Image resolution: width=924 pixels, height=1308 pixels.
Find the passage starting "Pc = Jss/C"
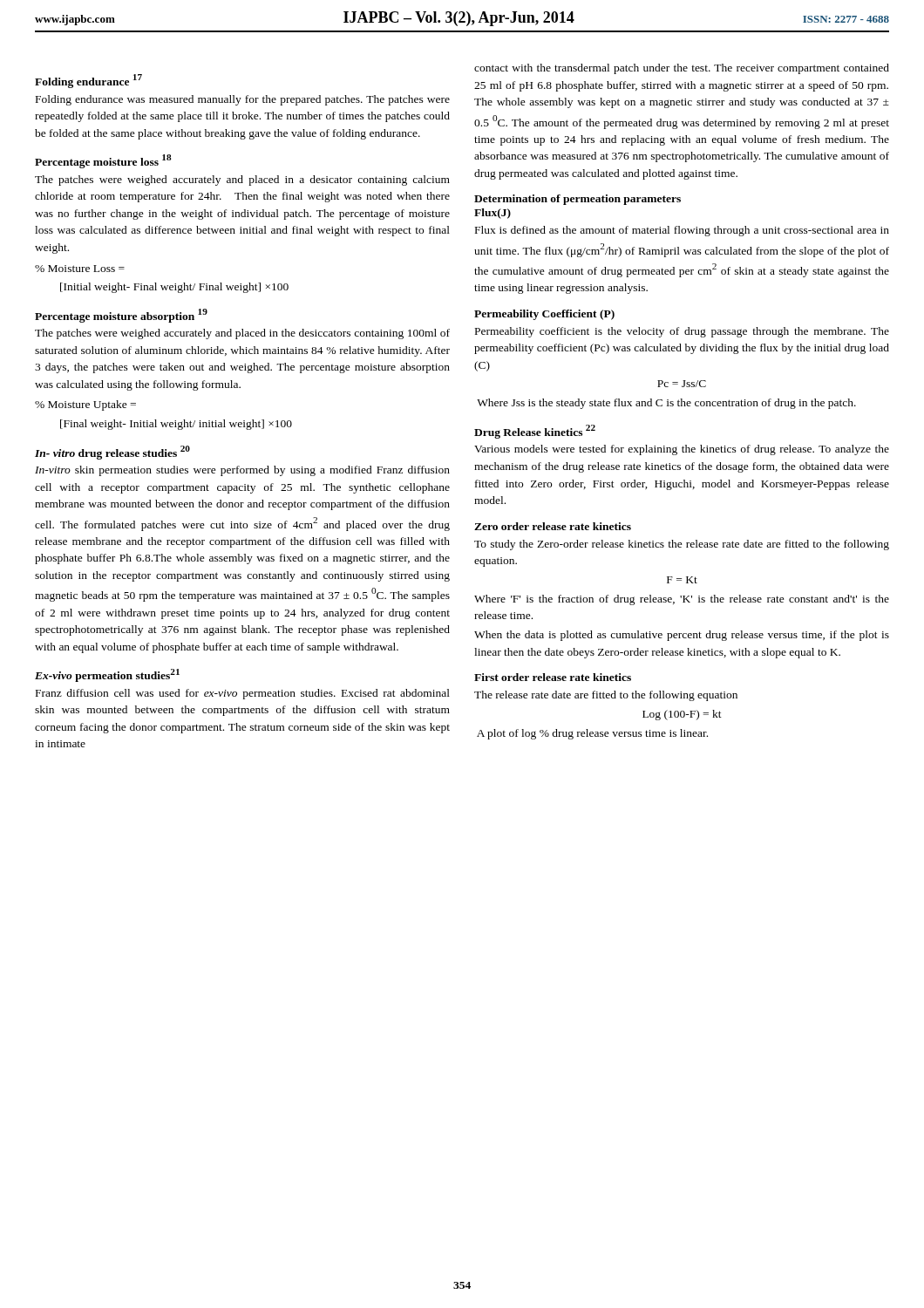pos(682,384)
